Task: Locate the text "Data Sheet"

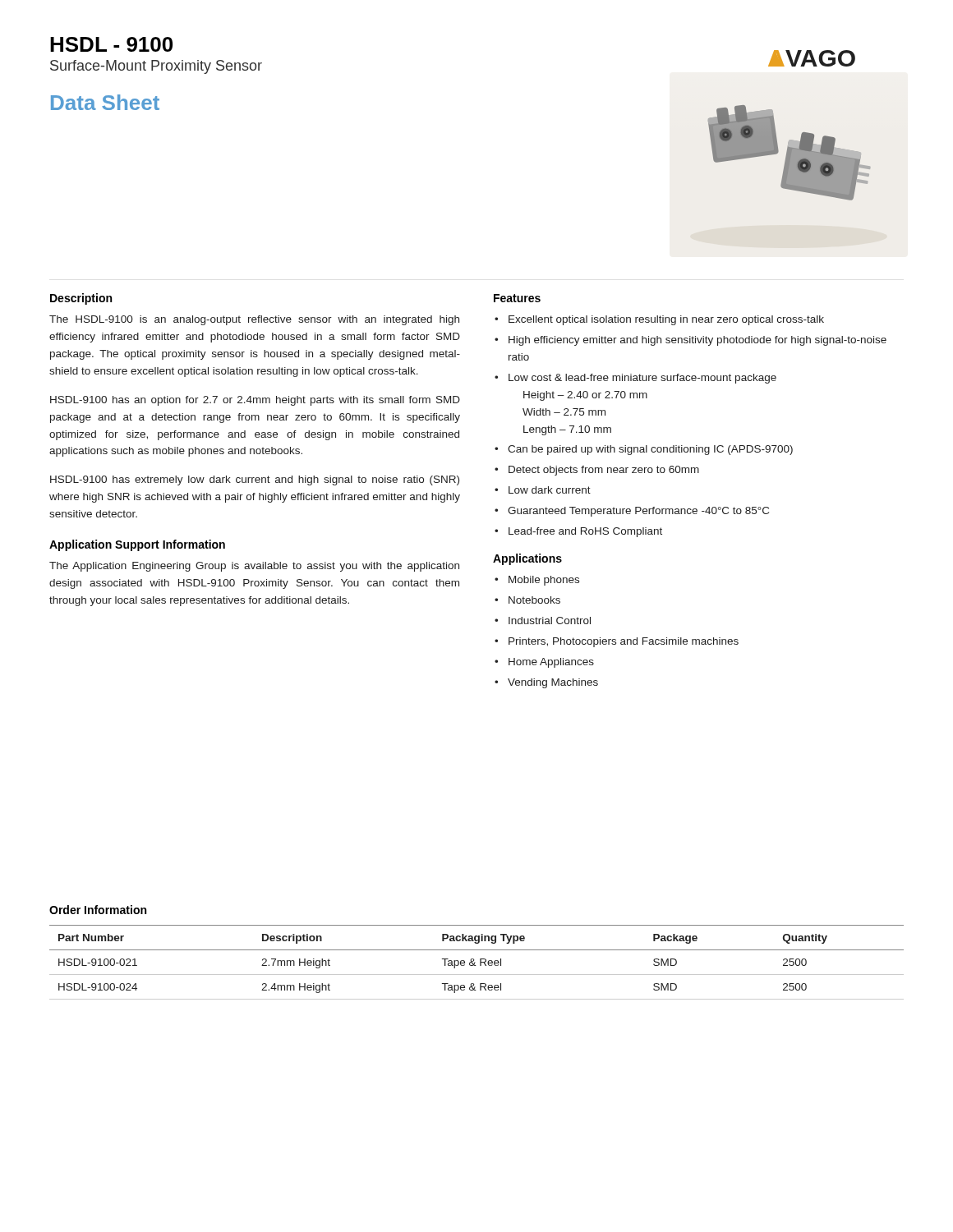Action: coord(104,103)
